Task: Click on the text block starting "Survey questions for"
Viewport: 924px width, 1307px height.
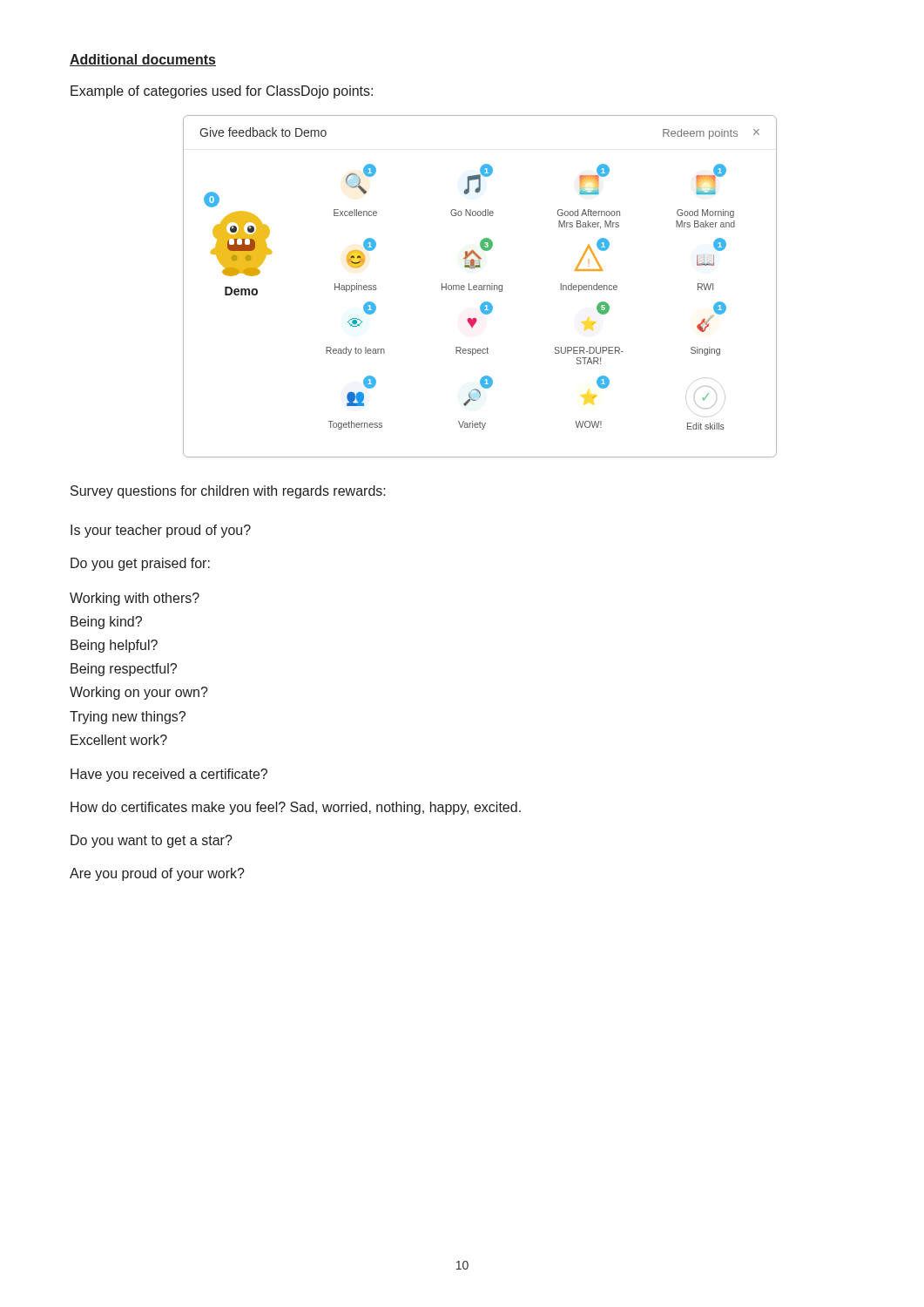Action: [228, 491]
